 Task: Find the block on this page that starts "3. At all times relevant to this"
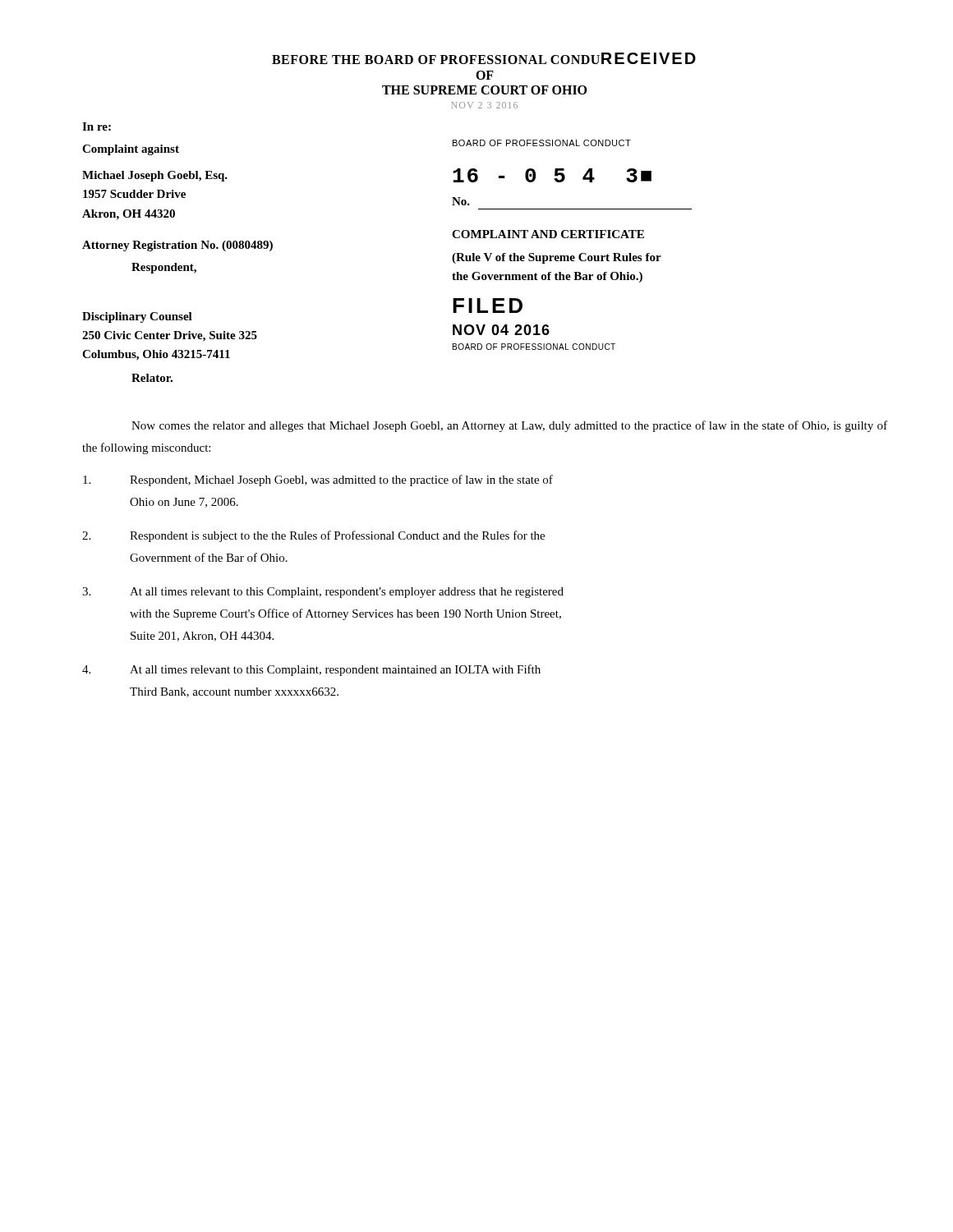coord(485,591)
